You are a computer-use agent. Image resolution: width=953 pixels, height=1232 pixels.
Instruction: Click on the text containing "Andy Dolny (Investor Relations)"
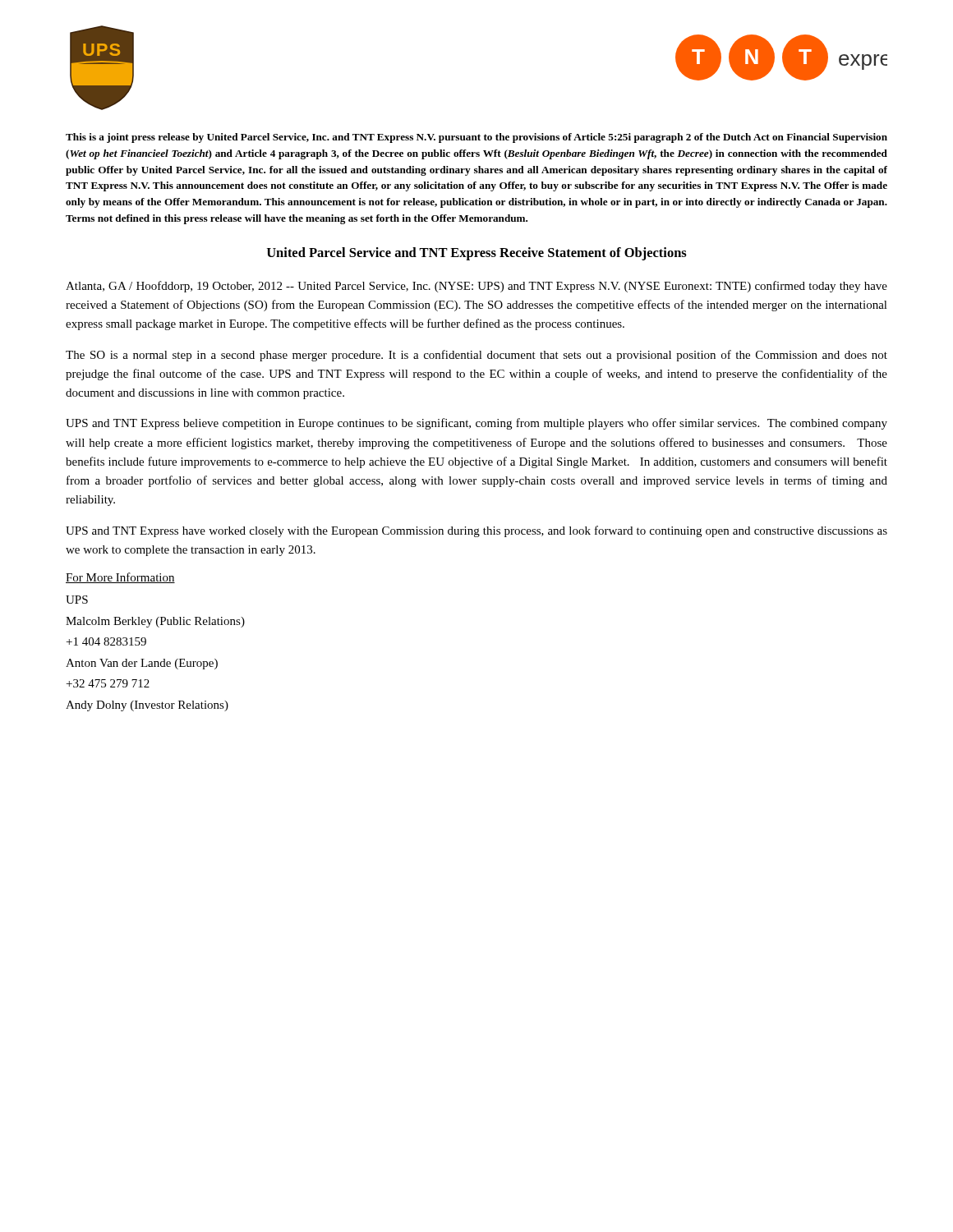(x=147, y=704)
